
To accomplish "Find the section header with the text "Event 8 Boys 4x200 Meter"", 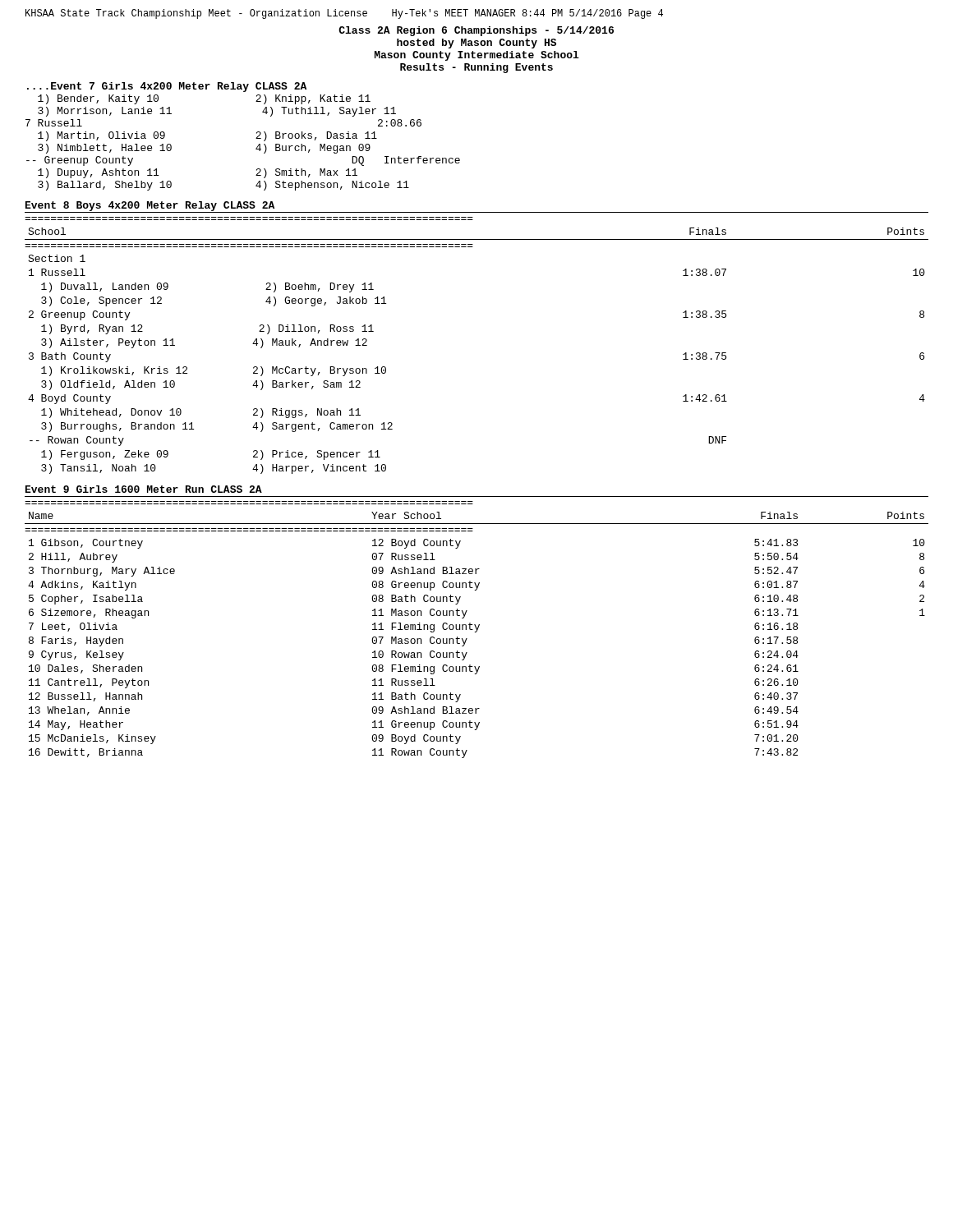I will pyautogui.click(x=150, y=206).
